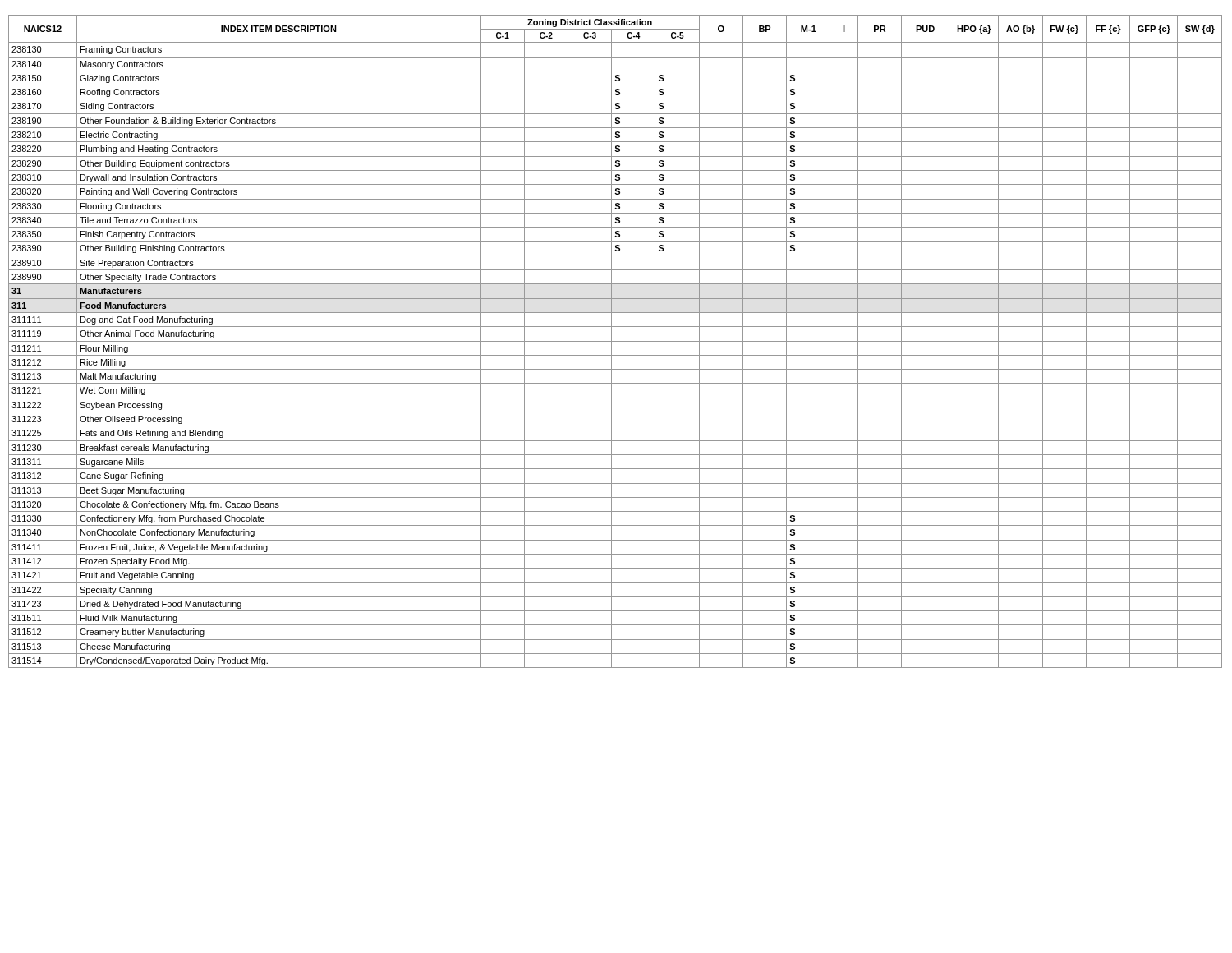1232x953 pixels.
Task: Locate the table with the text "Other Building Finishing Contractors"
Action: (616, 342)
